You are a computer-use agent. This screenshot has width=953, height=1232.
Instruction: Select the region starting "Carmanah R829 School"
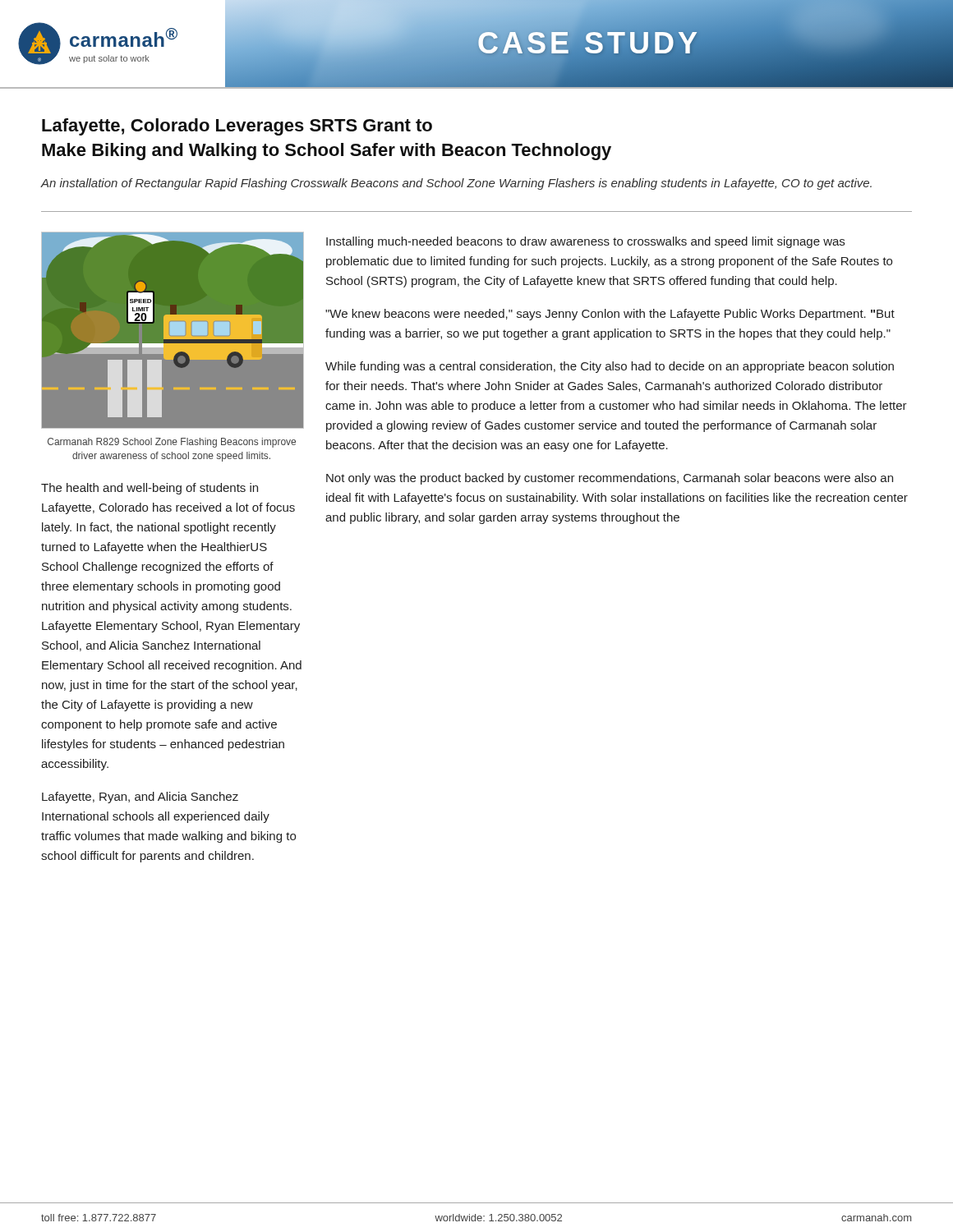pyautogui.click(x=172, y=449)
